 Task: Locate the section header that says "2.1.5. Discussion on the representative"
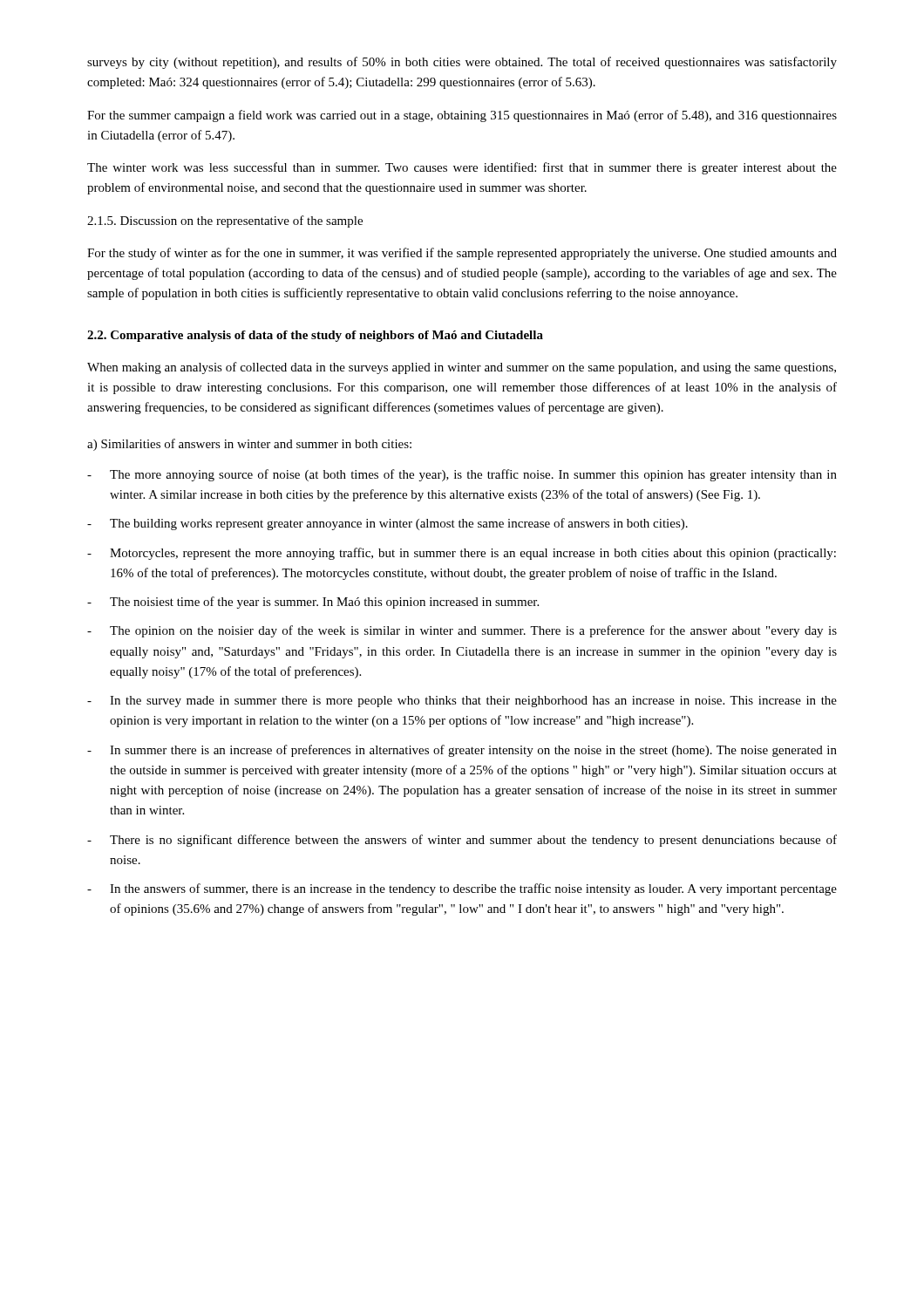(225, 220)
